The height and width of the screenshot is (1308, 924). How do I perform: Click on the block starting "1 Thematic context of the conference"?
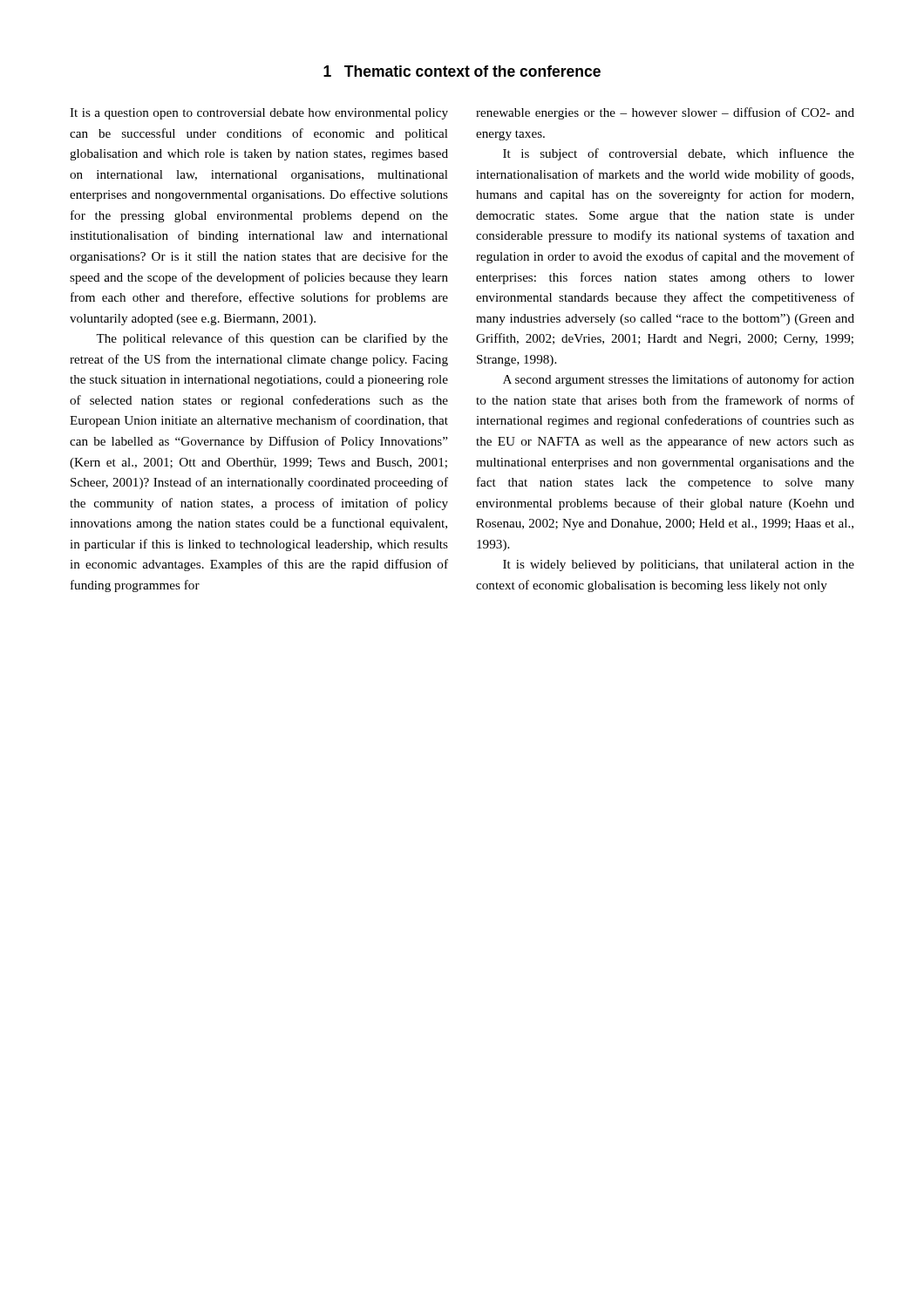tap(462, 71)
